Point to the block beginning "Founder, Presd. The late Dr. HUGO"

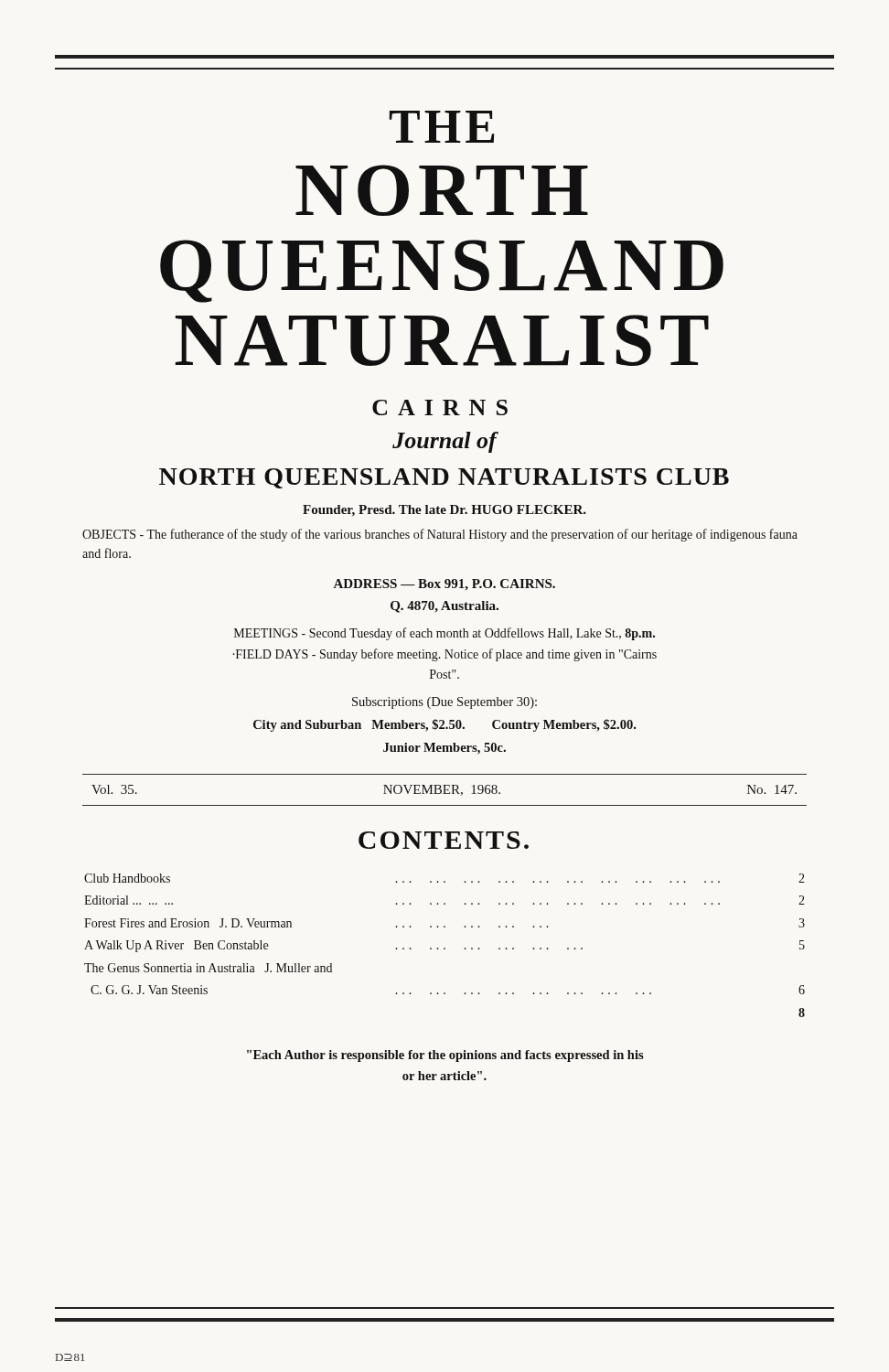coord(444,510)
